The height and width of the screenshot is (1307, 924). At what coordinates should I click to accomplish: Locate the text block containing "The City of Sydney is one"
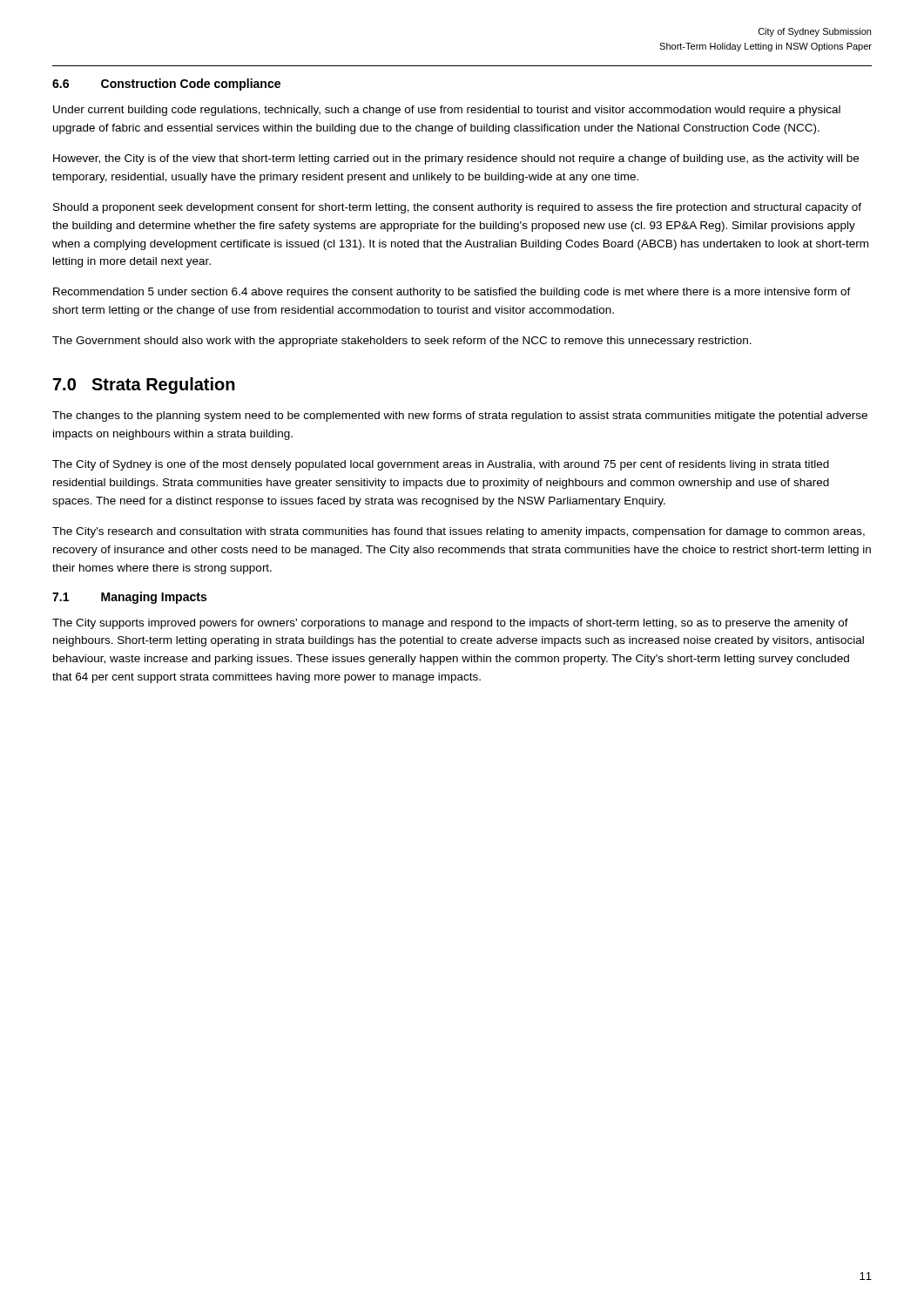click(x=441, y=482)
